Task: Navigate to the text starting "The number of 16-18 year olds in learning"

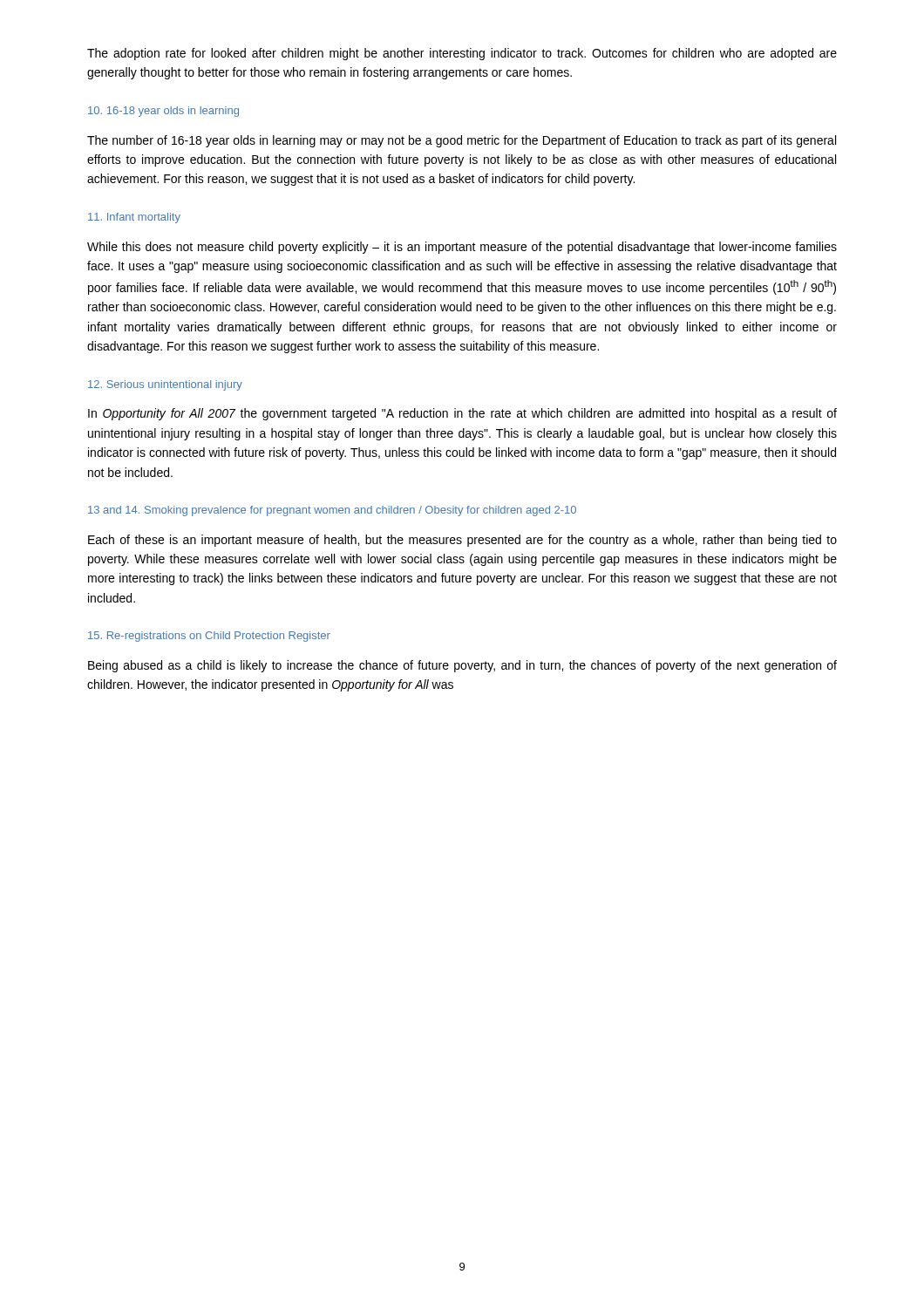Action: click(x=462, y=160)
